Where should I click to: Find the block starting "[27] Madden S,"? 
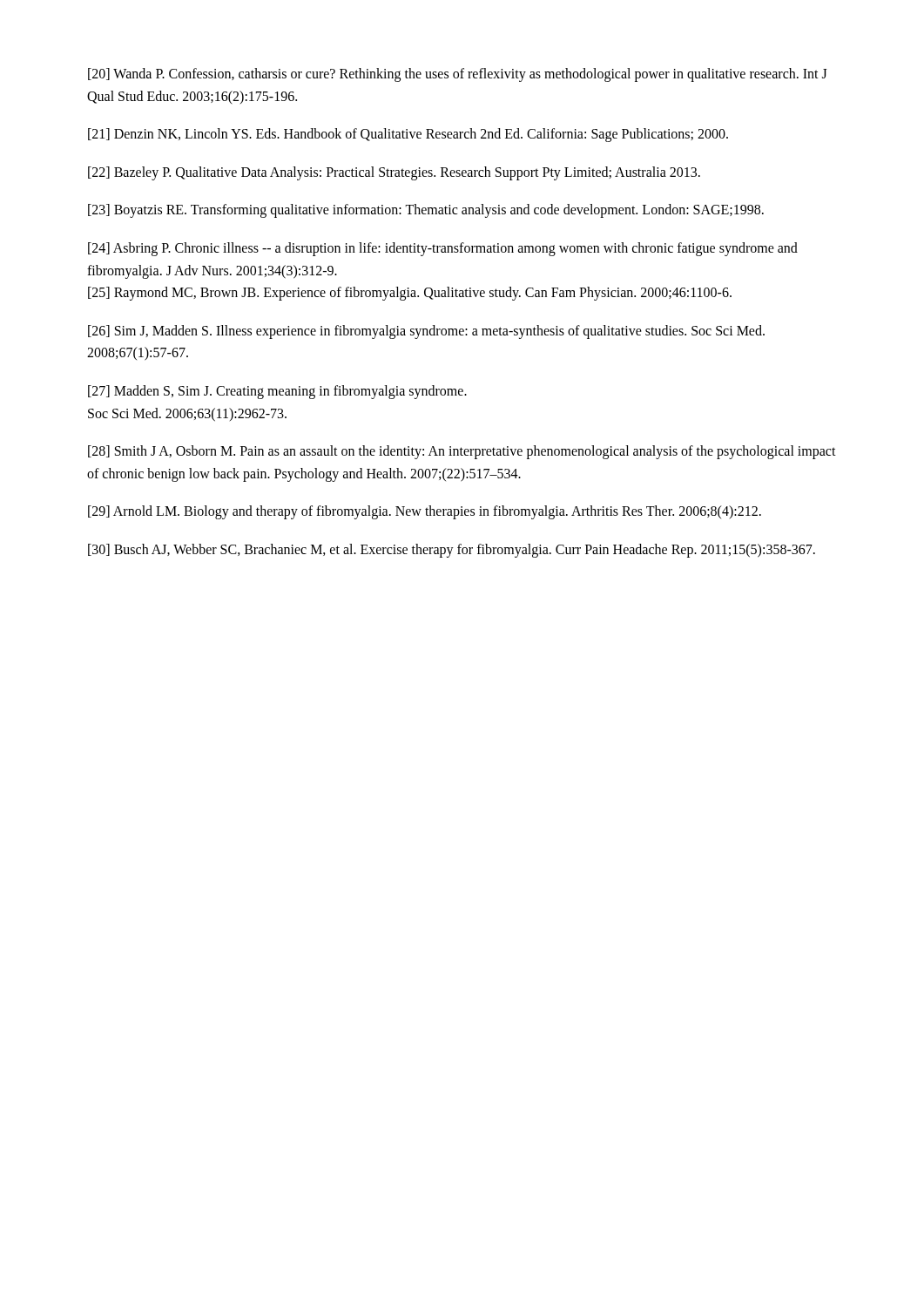pyautogui.click(x=277, y=402)
